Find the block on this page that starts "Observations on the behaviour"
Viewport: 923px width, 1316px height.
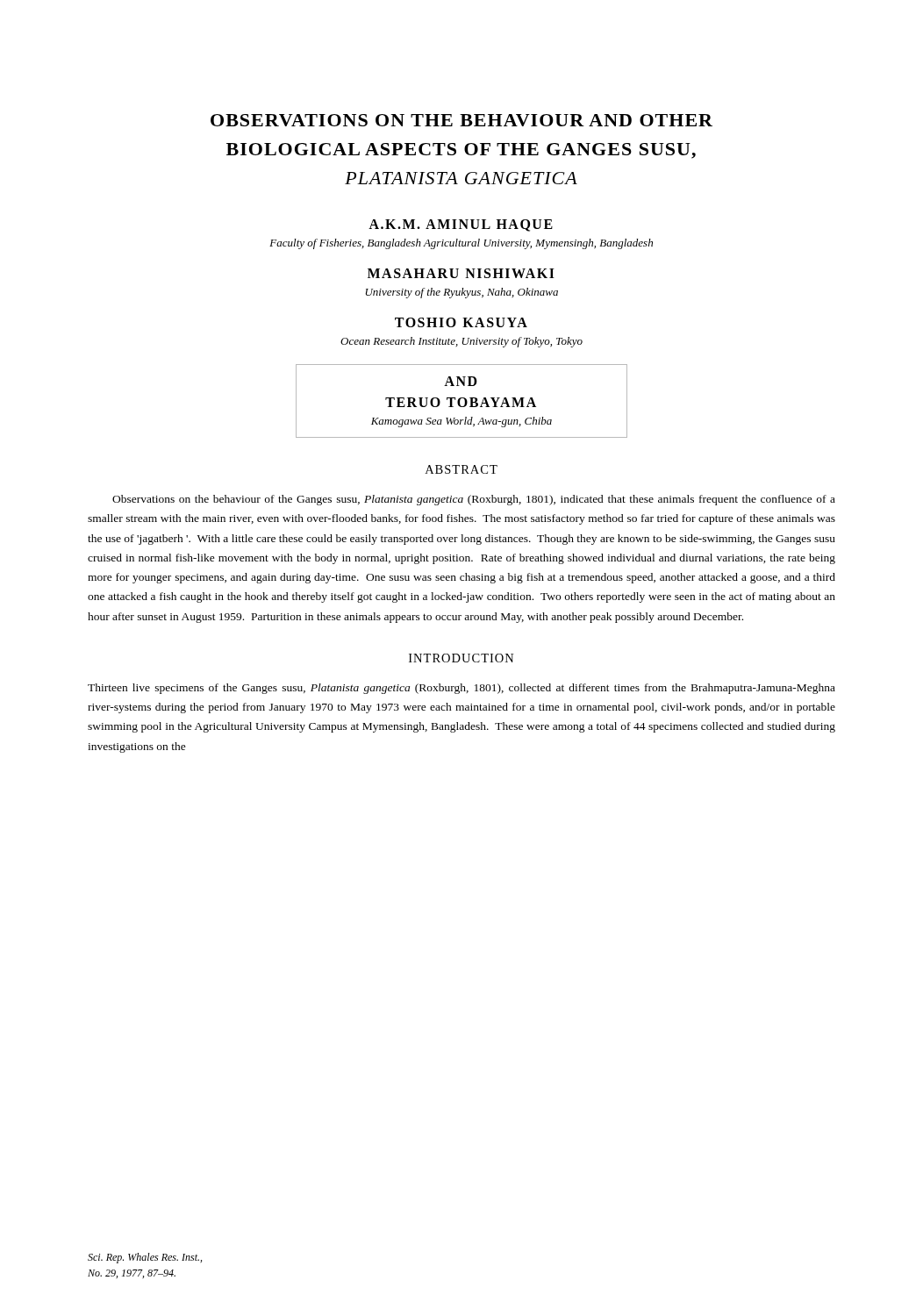pyautogui.click(x=462, y=557)
